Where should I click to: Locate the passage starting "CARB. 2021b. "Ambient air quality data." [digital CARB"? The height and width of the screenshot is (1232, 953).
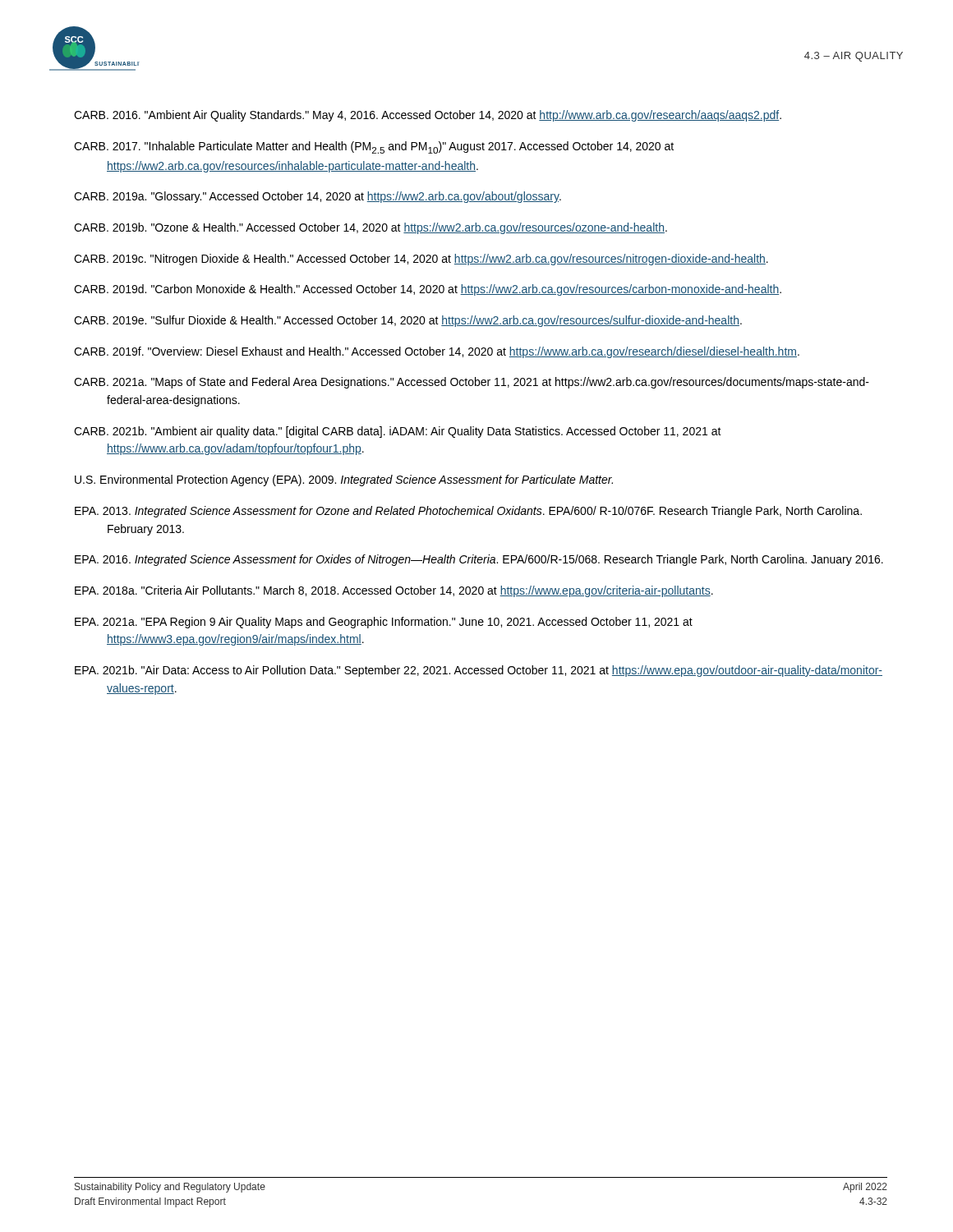pyautogui.click(x=397, y=440)
